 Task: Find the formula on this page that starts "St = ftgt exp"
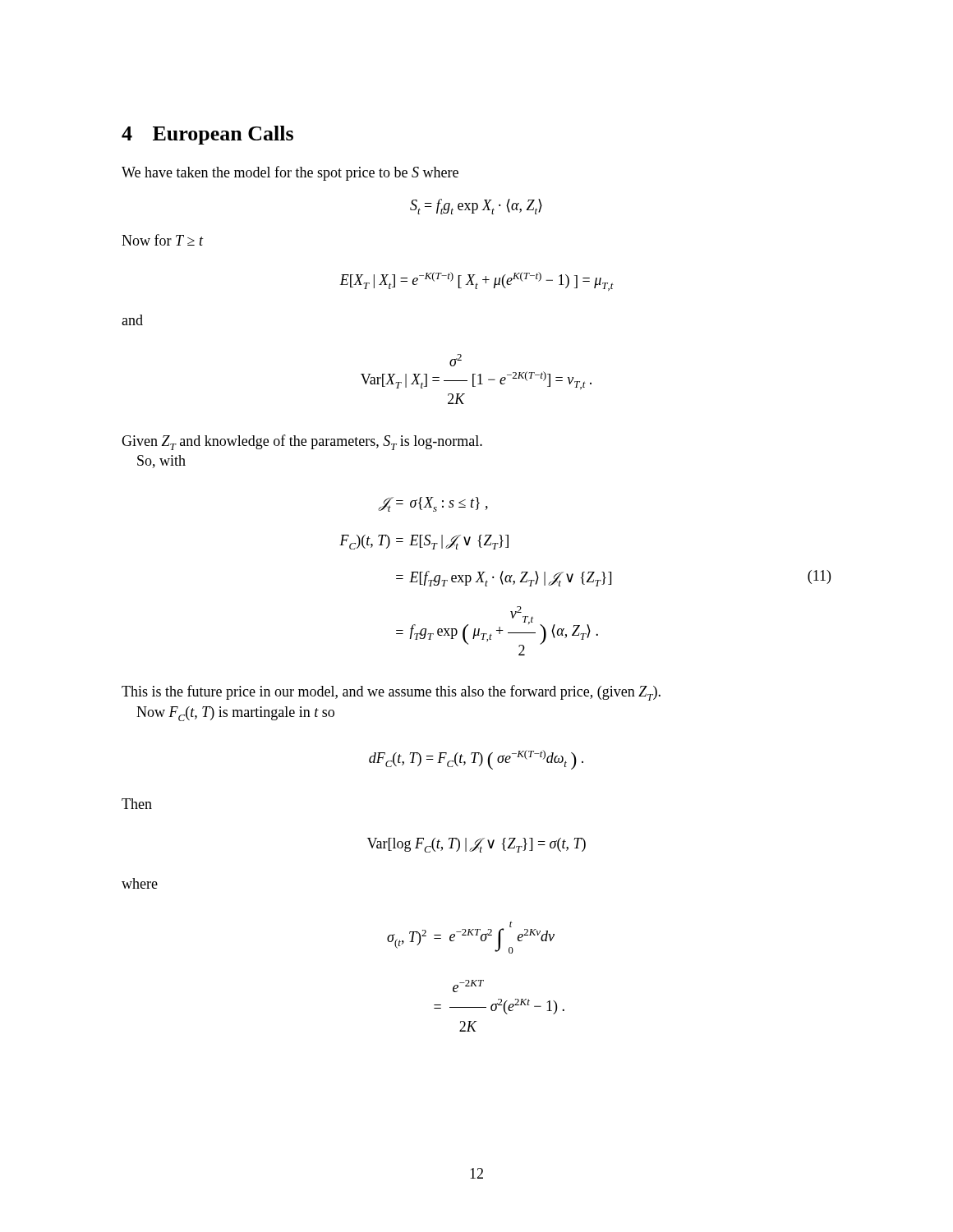(476, 207)
